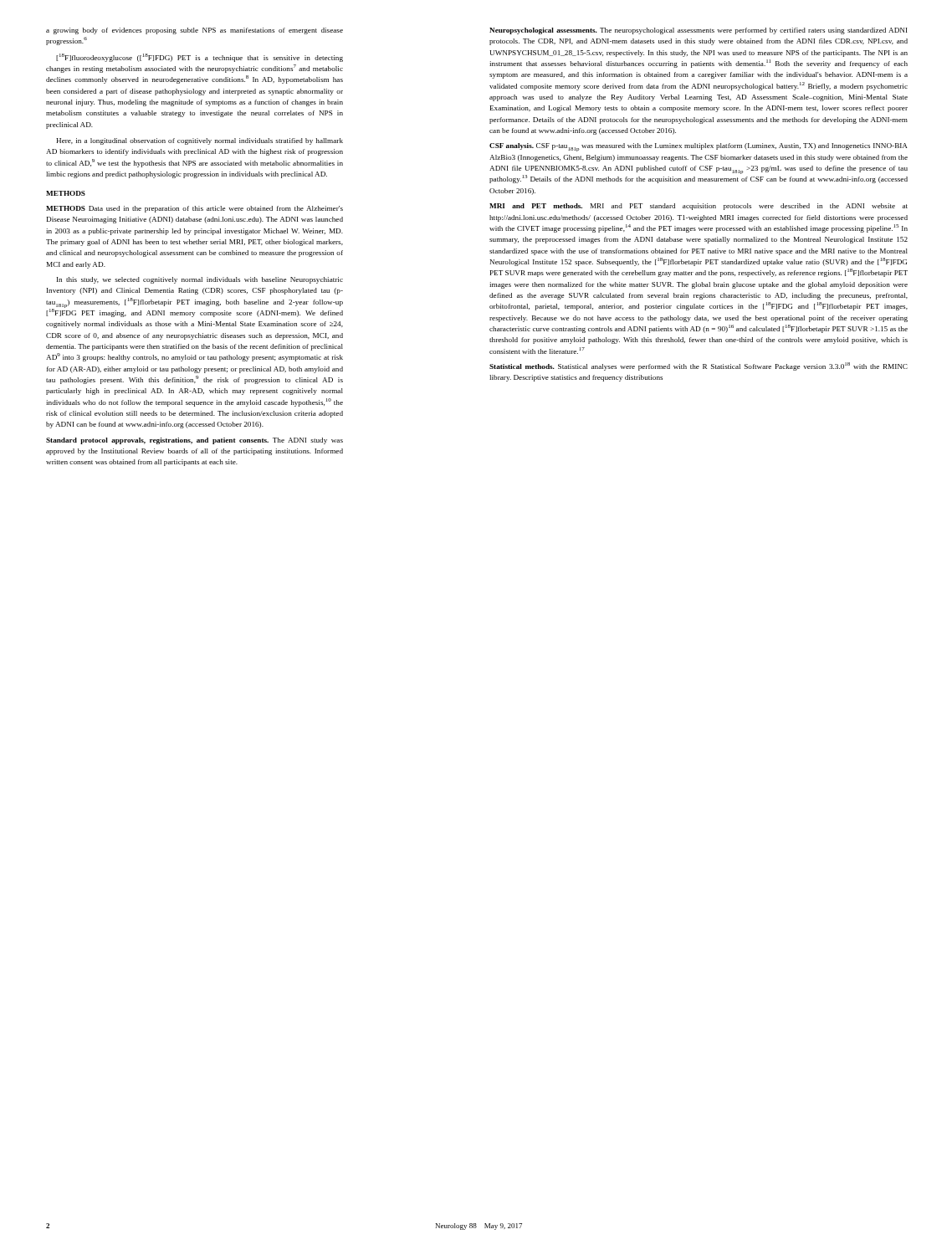Select the passage starting "MRI and PET methods. MRI and"
The image size is (952, 1255).
[x=699, y=279]
